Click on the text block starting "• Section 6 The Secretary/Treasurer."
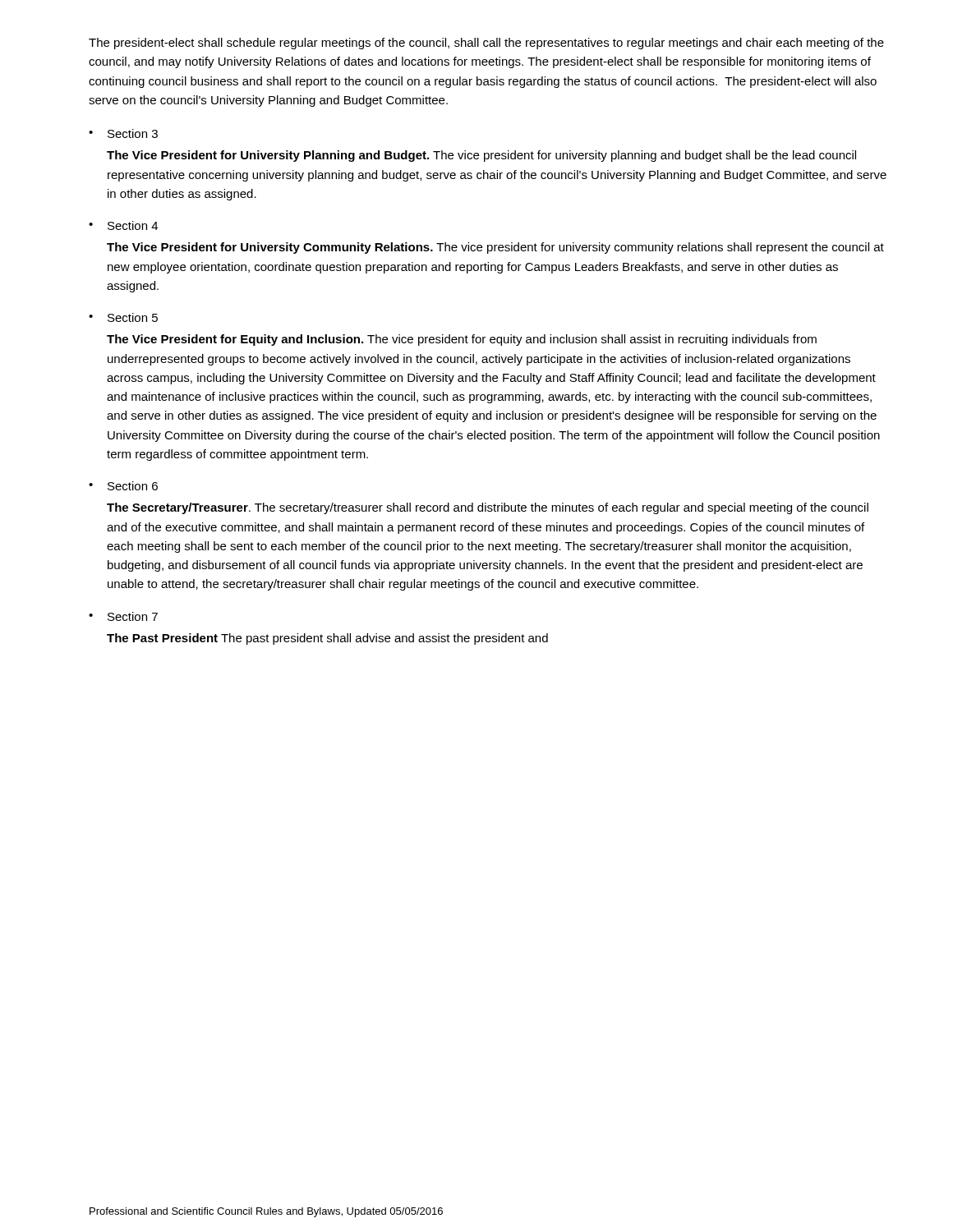The height and width of the screenshot is (1232, 953). (x=488, y=535)
